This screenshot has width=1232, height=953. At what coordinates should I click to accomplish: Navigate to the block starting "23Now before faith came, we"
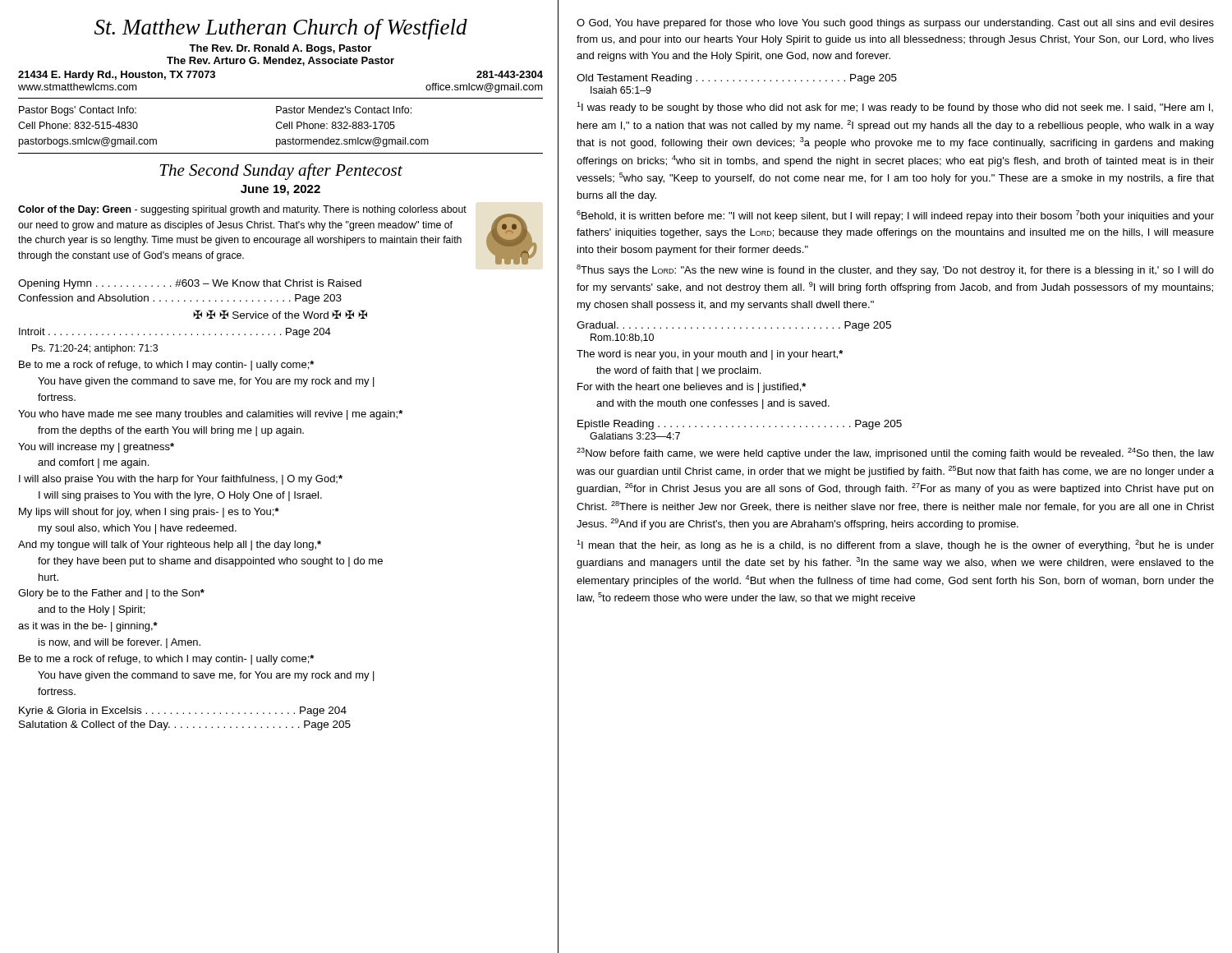click(895, 488)
